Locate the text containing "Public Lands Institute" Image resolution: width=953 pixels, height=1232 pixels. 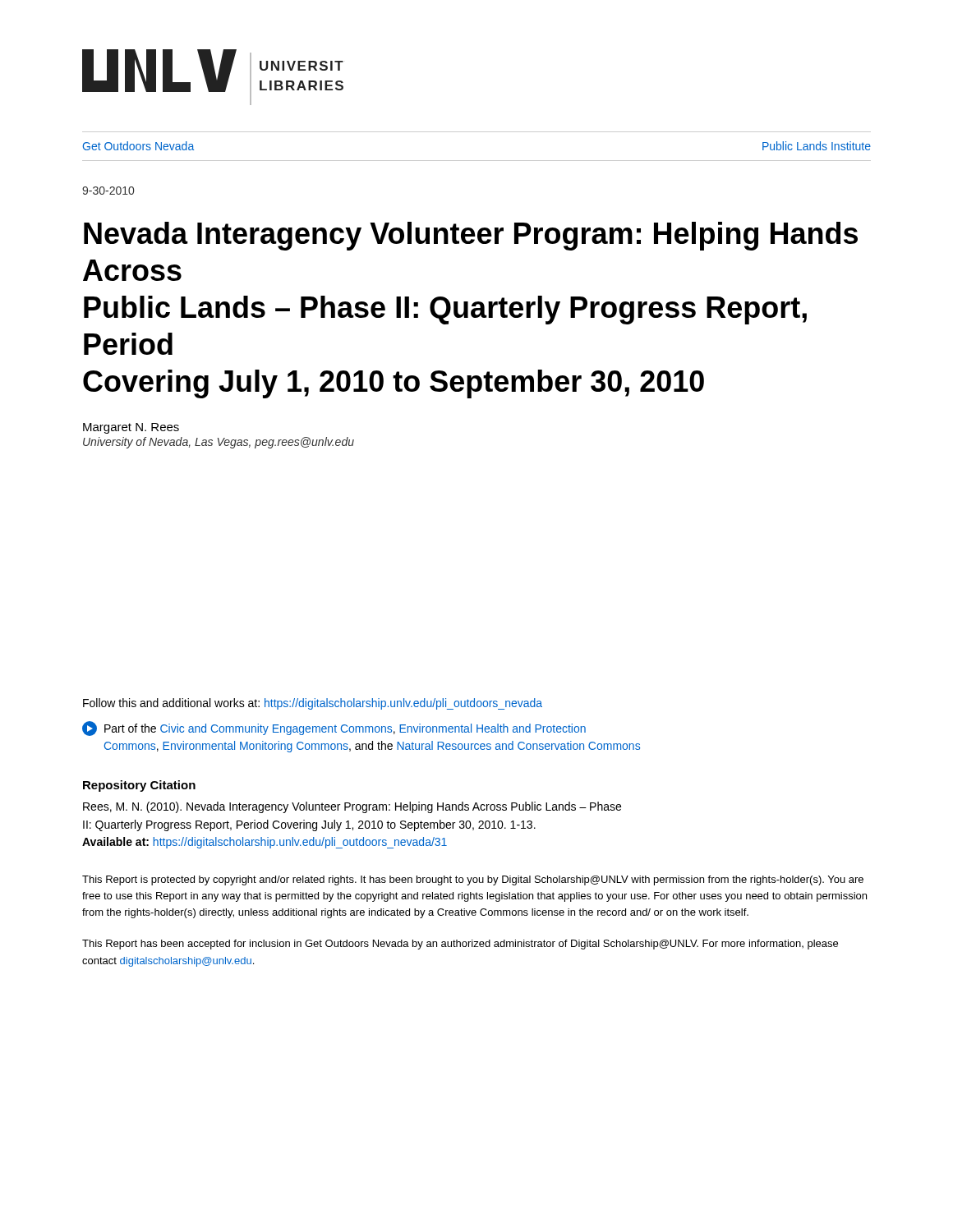tap(816, 146)
